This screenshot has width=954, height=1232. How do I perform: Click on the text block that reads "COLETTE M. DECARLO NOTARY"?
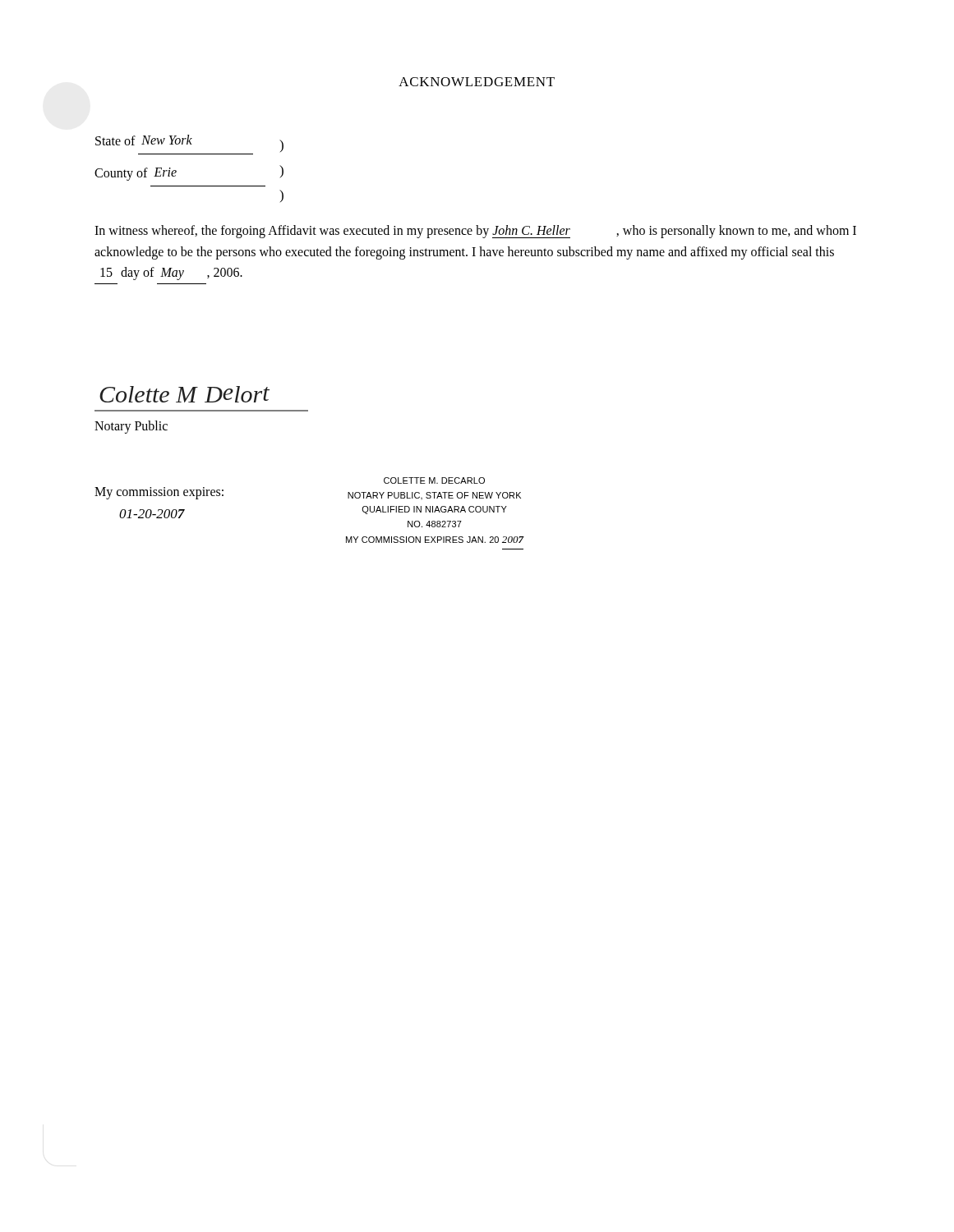pyautogui.click(x=434, y=512)
